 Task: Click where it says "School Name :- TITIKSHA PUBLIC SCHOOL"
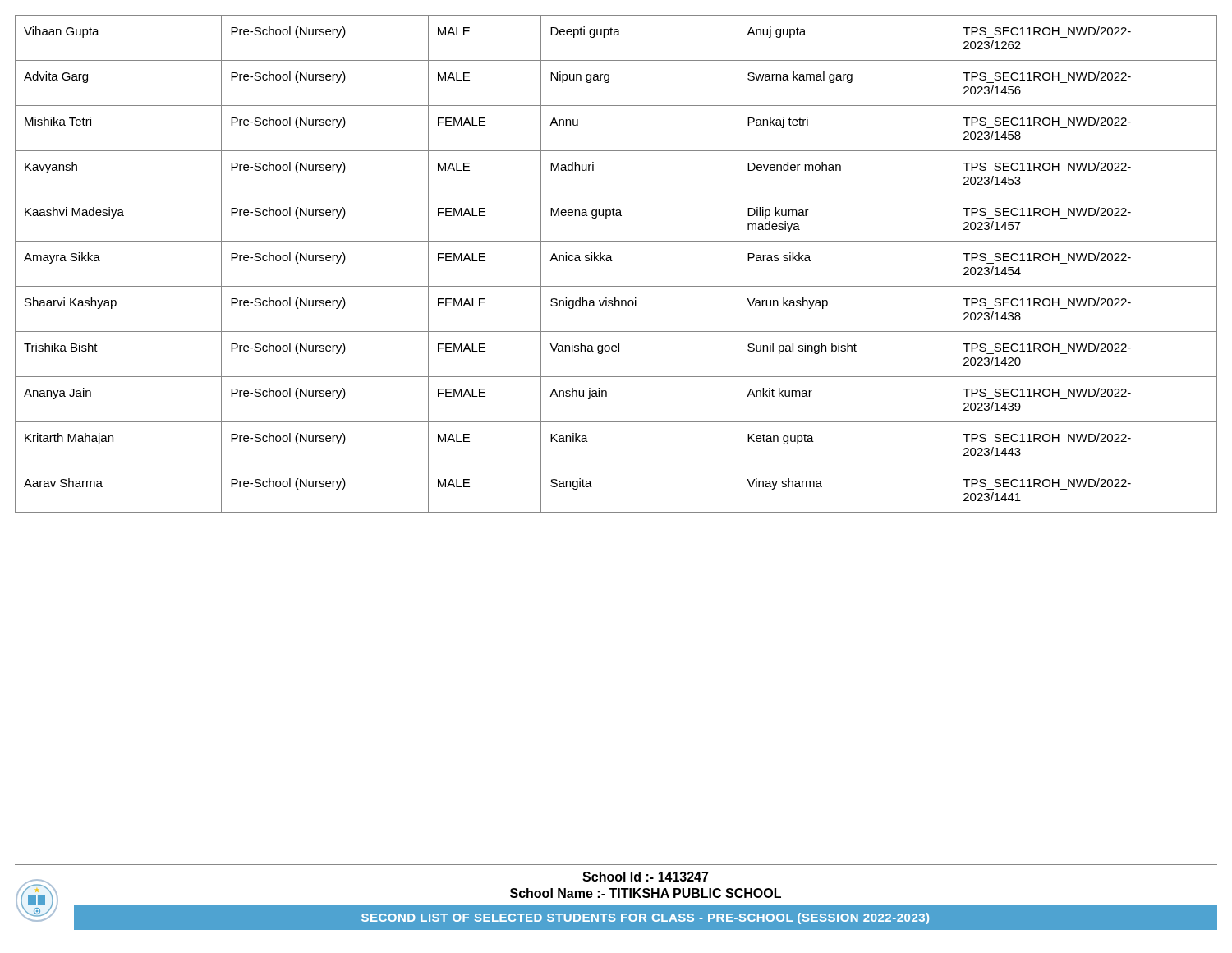(x=646, y=893)
